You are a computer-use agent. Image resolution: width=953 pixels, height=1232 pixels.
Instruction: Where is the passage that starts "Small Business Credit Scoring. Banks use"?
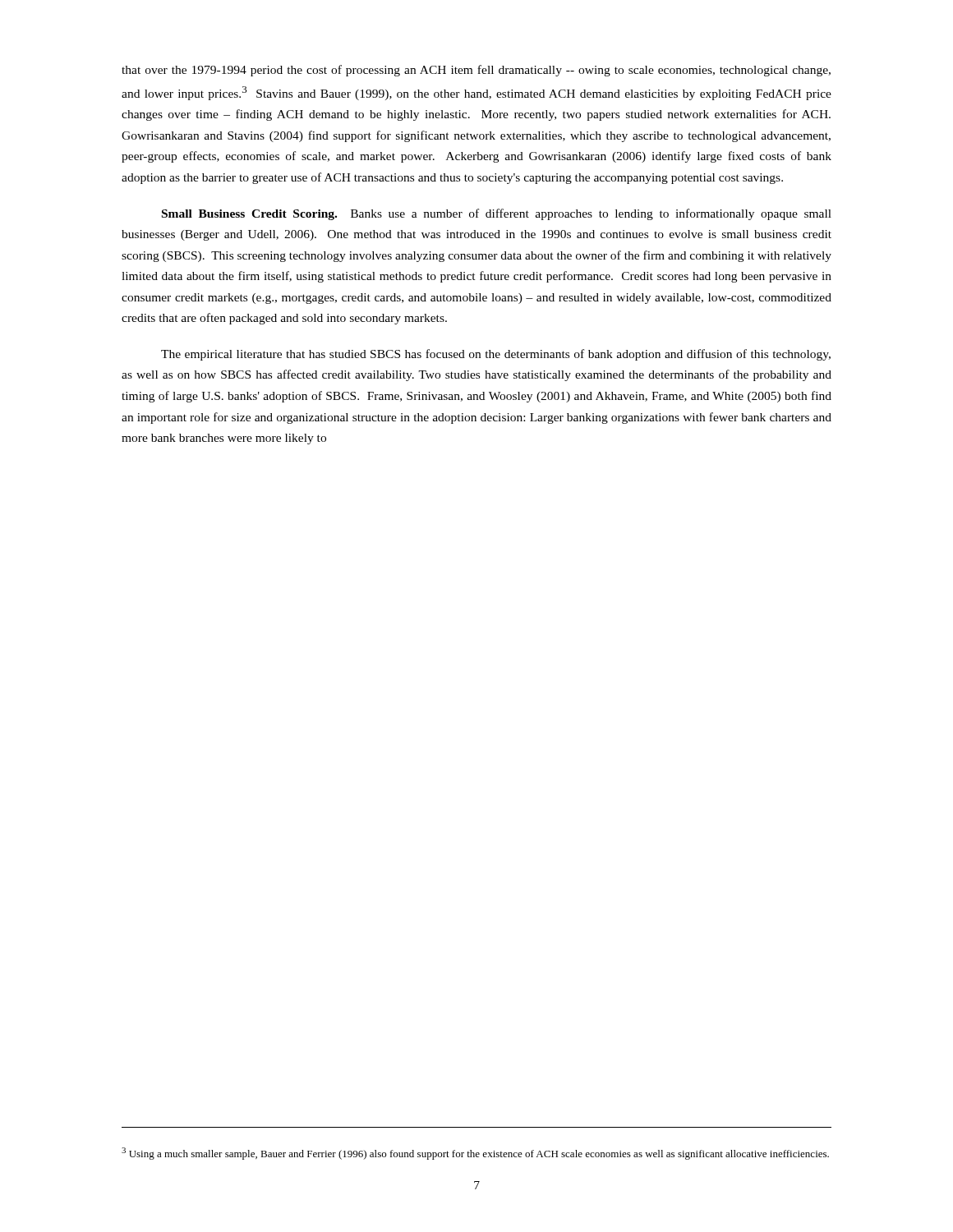tap(476, 265)
